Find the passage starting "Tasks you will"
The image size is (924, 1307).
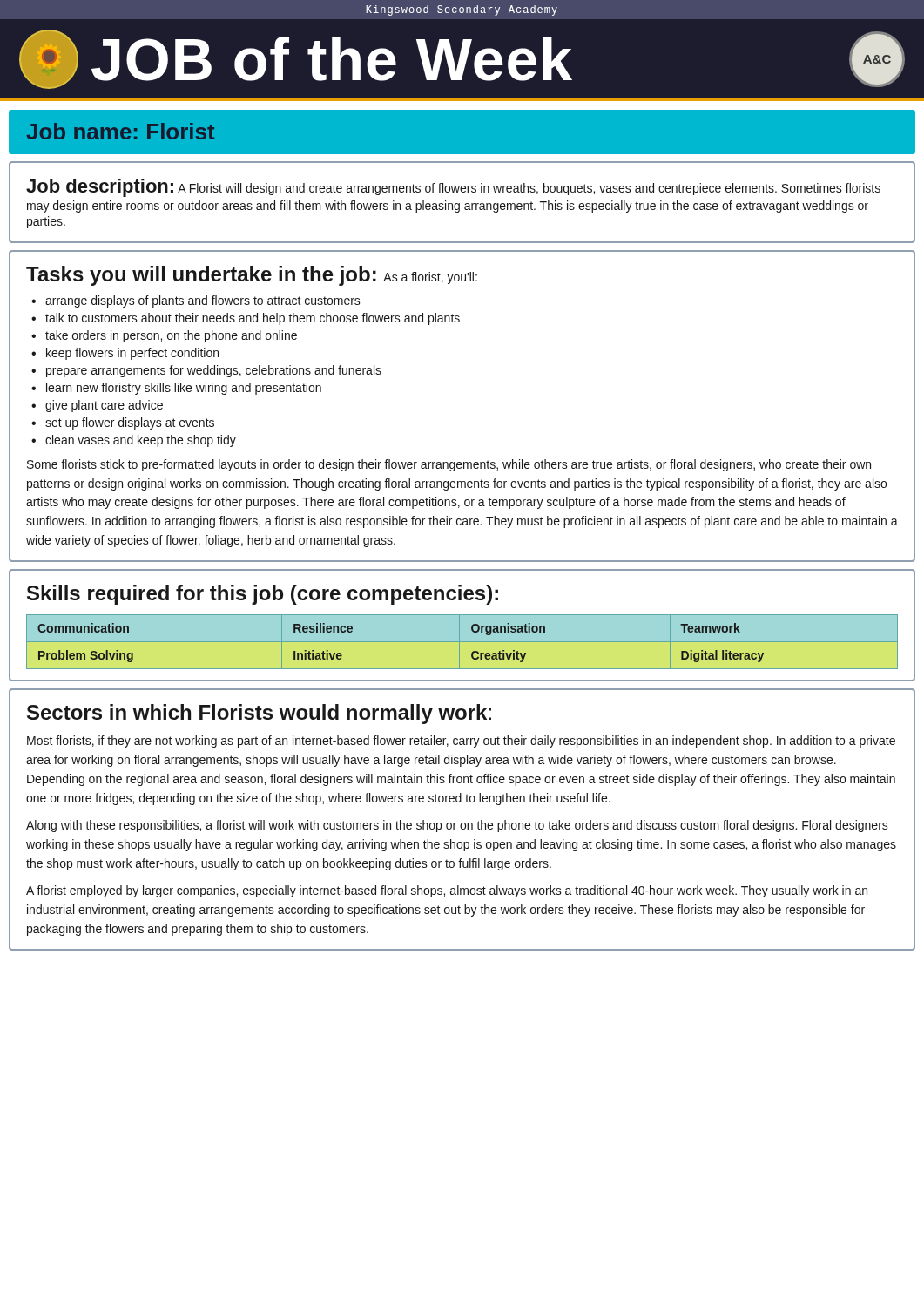(x=252, y=274)
